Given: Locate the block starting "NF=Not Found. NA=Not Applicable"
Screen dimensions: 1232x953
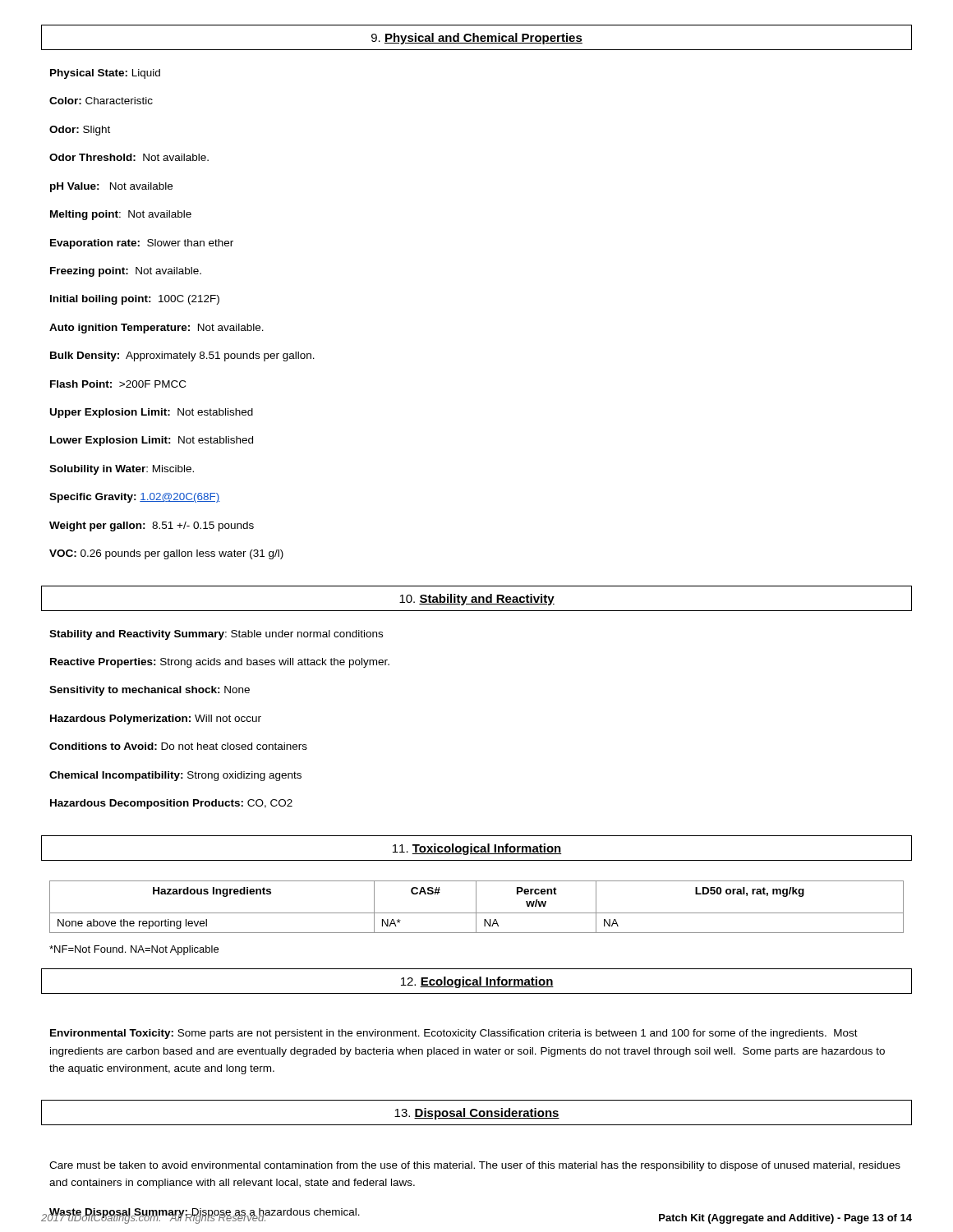Looking at the screenshot, I should (134, 949).
